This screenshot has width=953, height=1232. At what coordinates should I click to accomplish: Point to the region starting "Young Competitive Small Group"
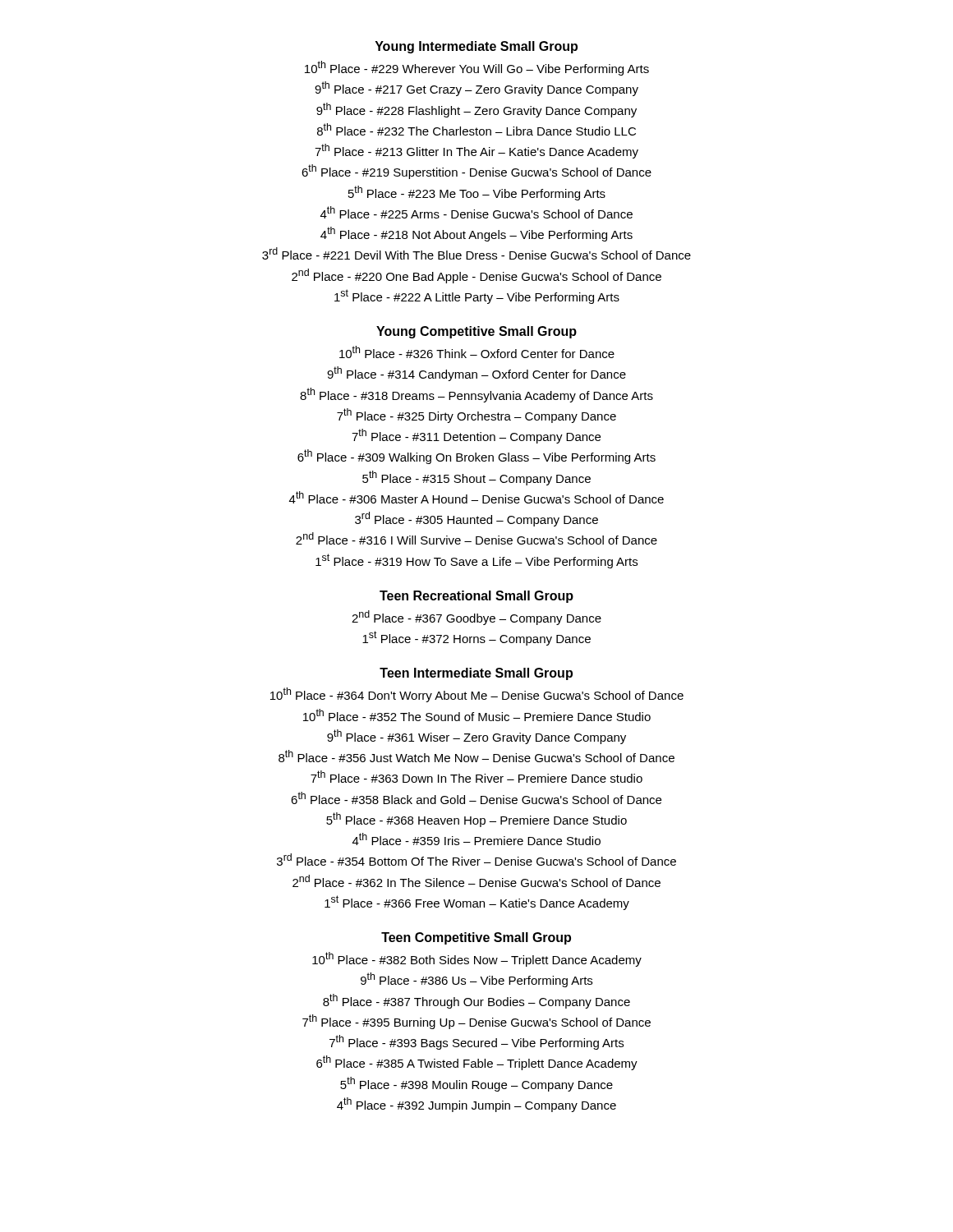(476, 331)
